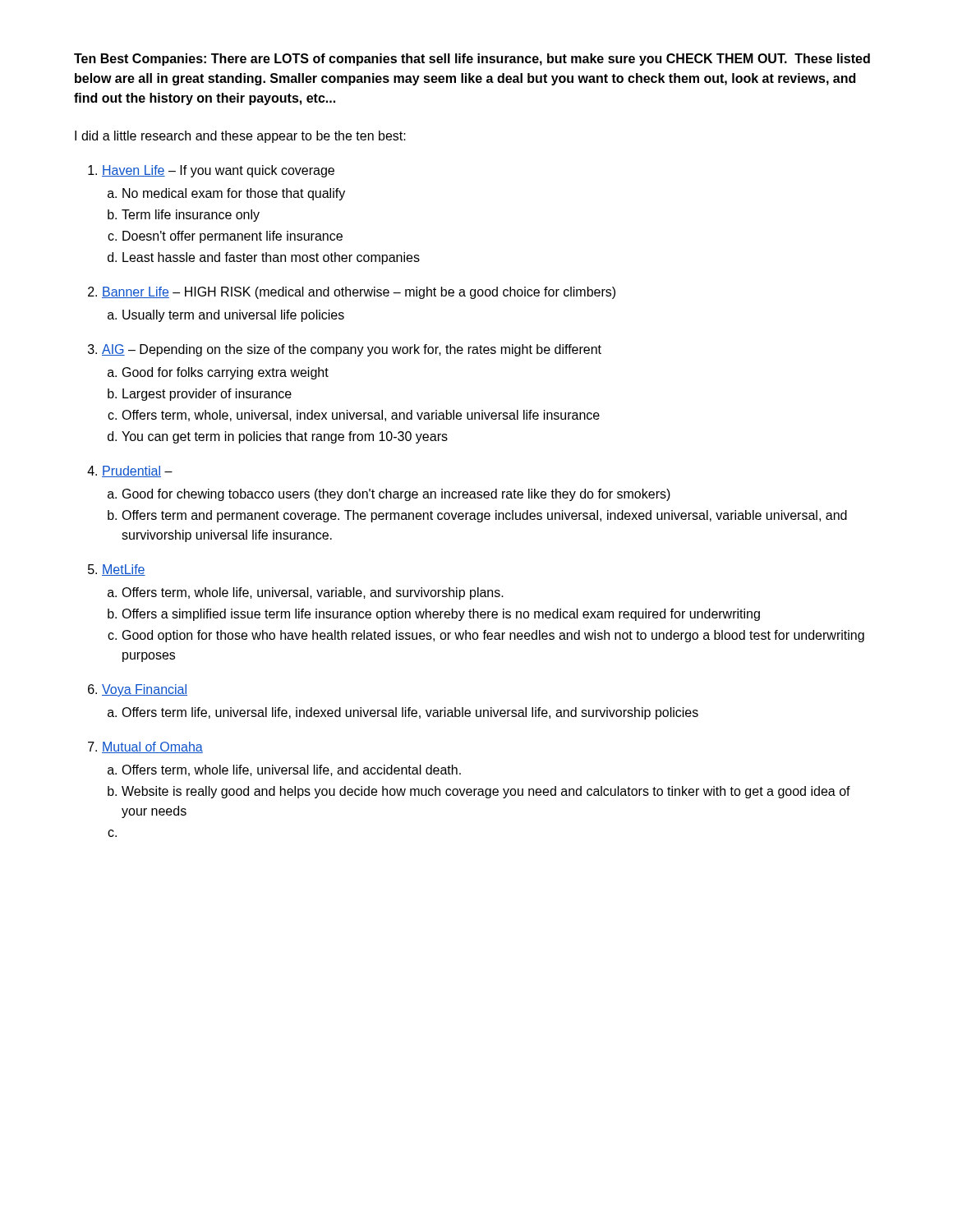Locate the block starting "MetLife Offers term,"
Screen dimensions: 1232x953
coord(490,614)
